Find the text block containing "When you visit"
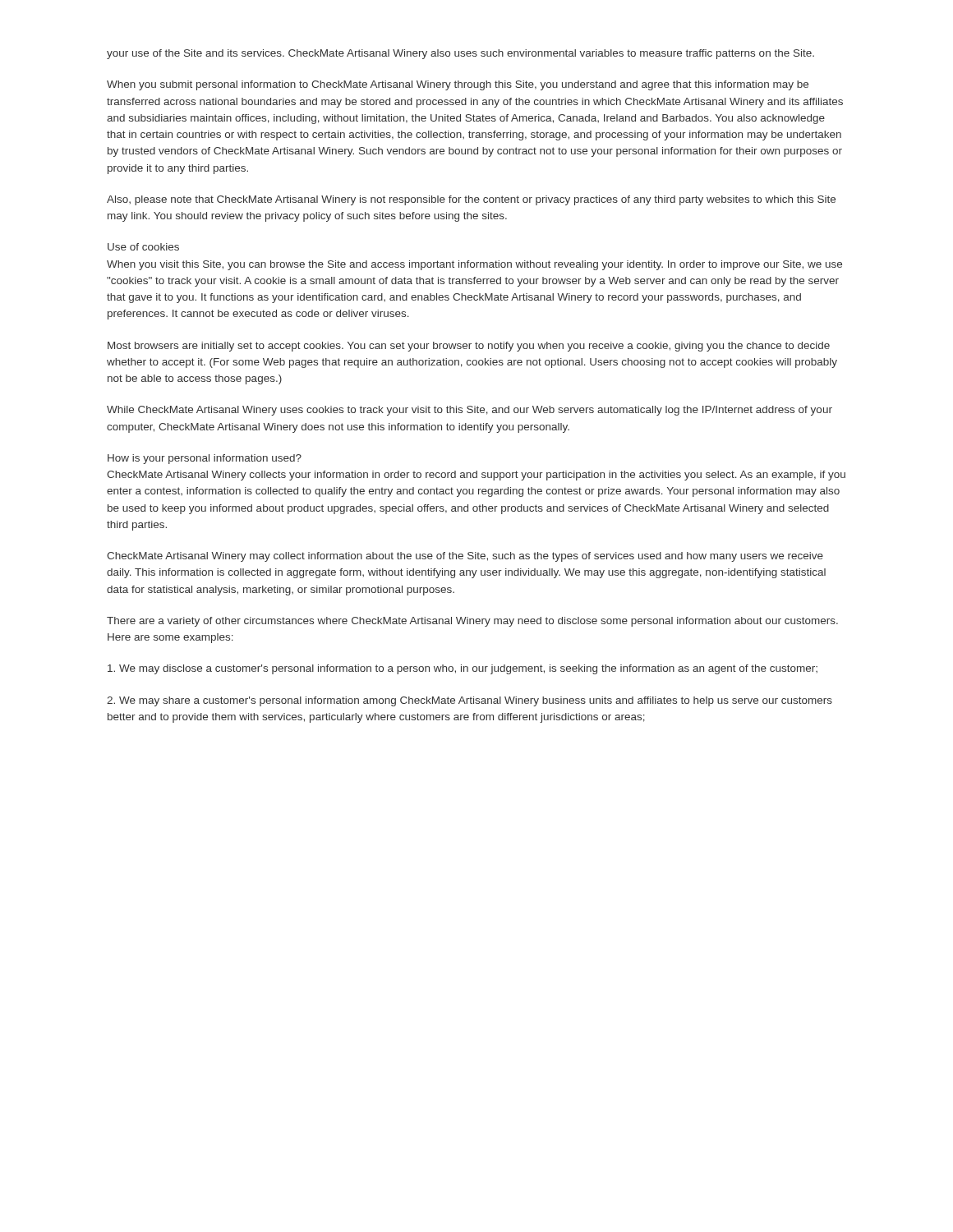 tap(475, 289)
